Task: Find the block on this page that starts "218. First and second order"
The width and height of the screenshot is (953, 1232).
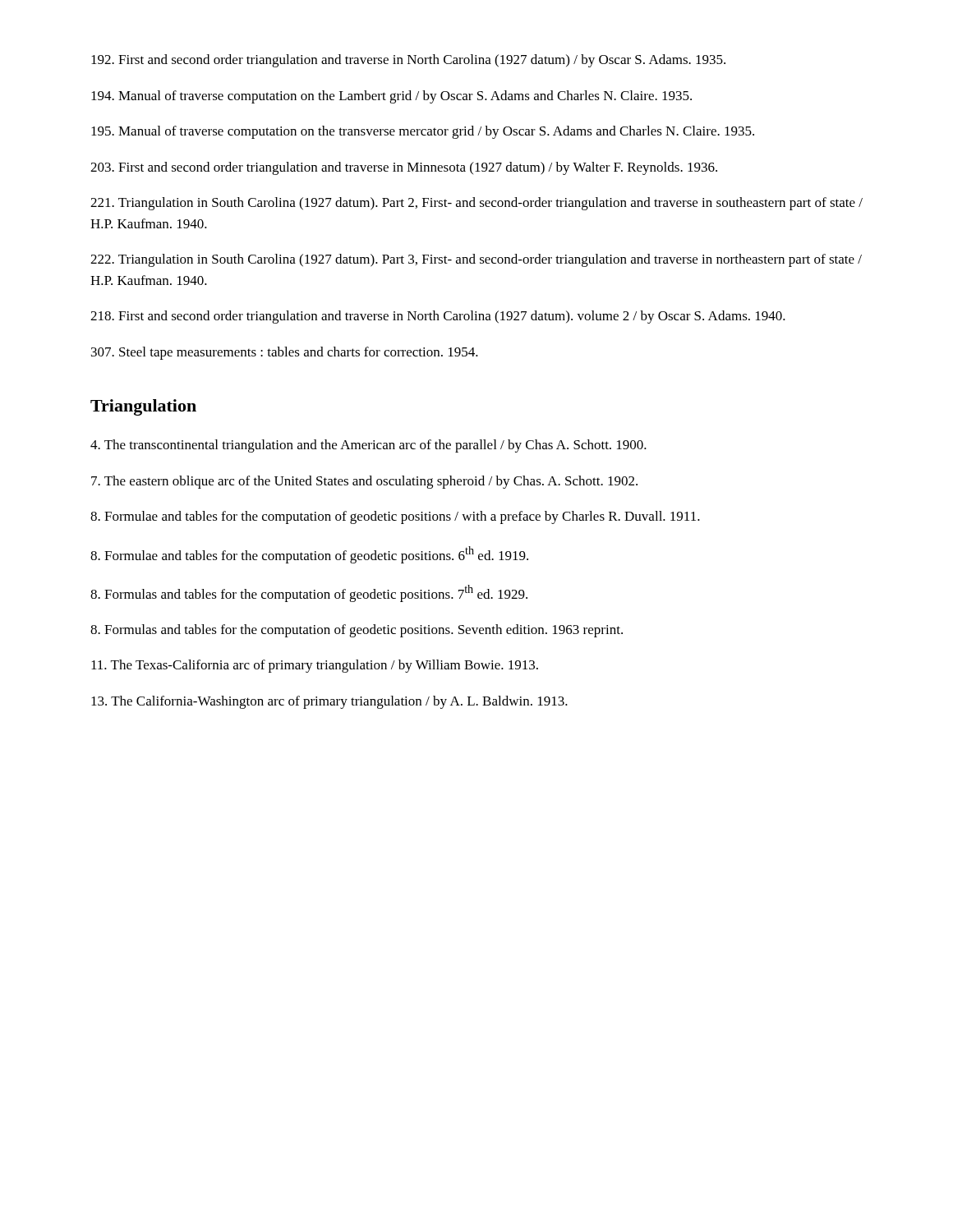Action: tap(438, 316)
